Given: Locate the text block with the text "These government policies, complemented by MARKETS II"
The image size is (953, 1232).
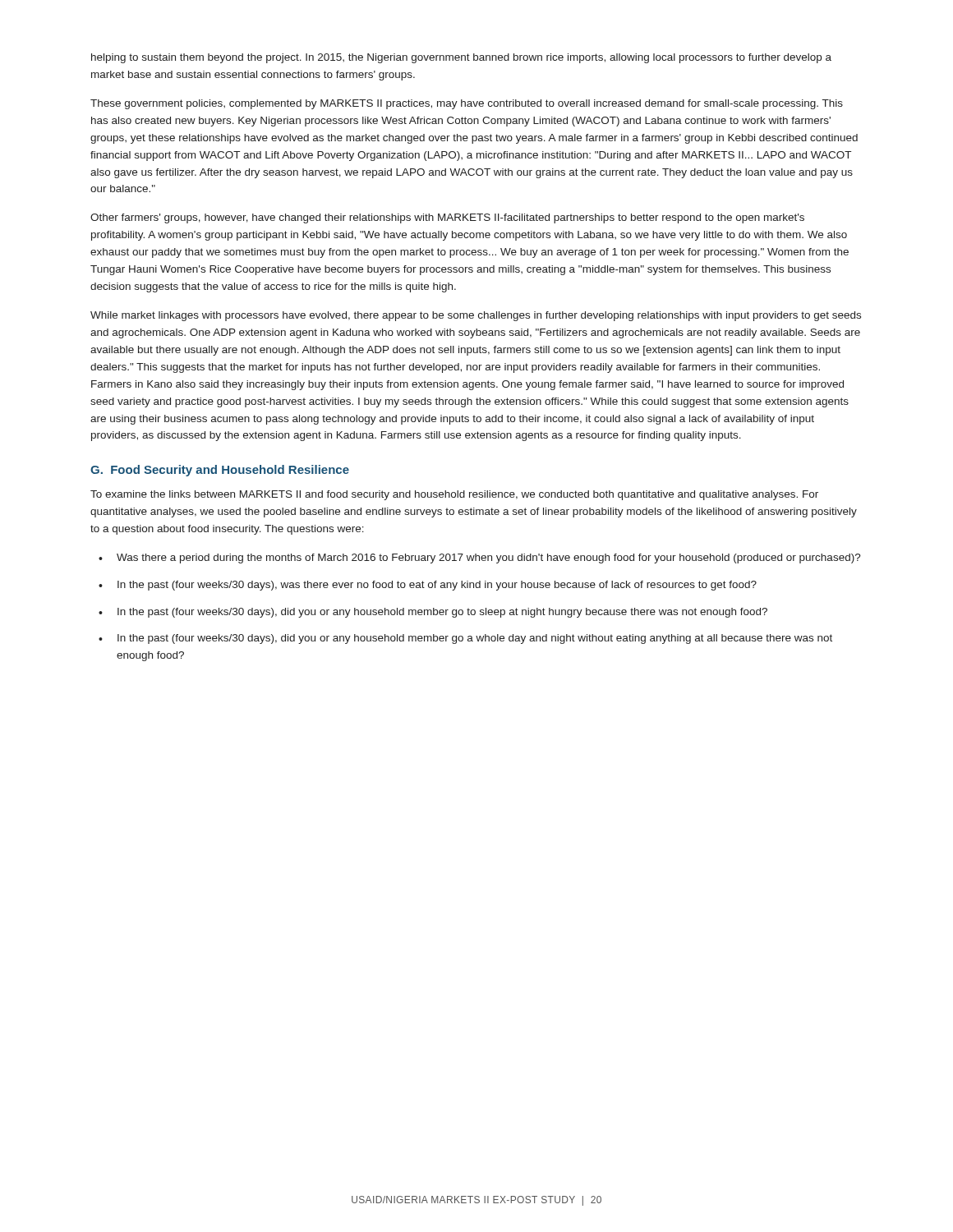Looking at the screenshot, I should [x=474, y=146].
